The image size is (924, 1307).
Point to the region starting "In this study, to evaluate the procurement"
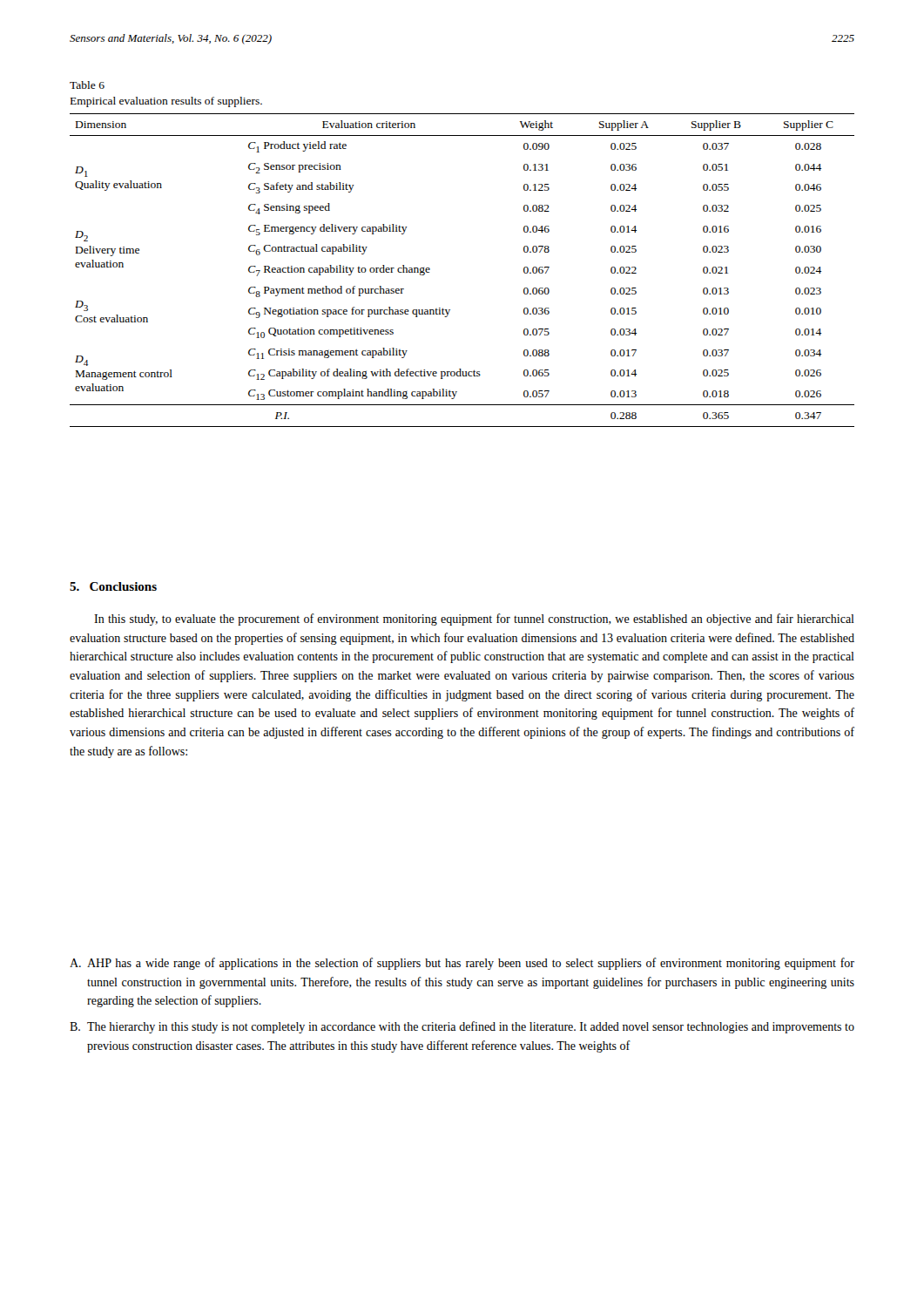pos(462,686)
